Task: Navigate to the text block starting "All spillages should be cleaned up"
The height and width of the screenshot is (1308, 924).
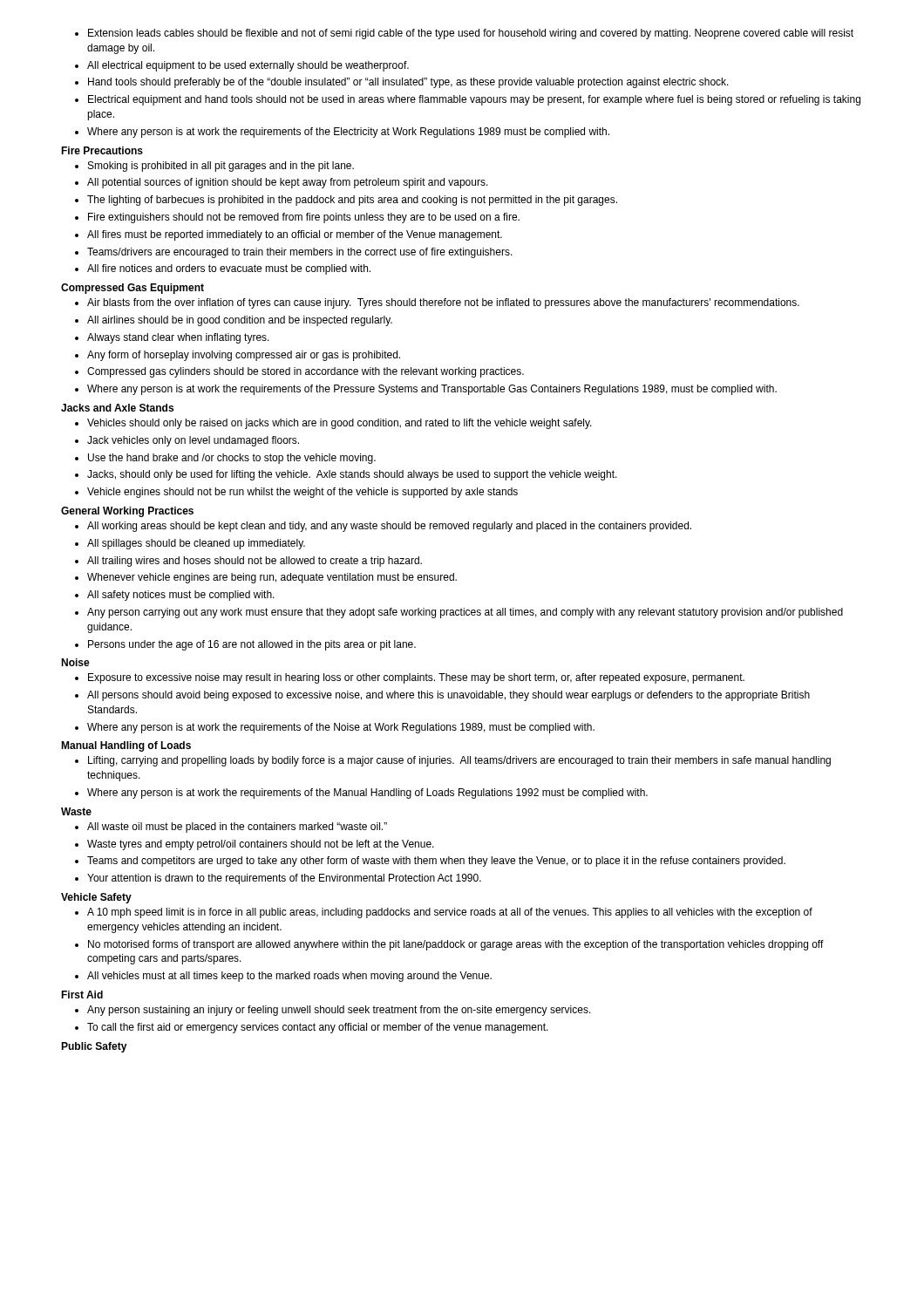Action: tap(190, 544)
